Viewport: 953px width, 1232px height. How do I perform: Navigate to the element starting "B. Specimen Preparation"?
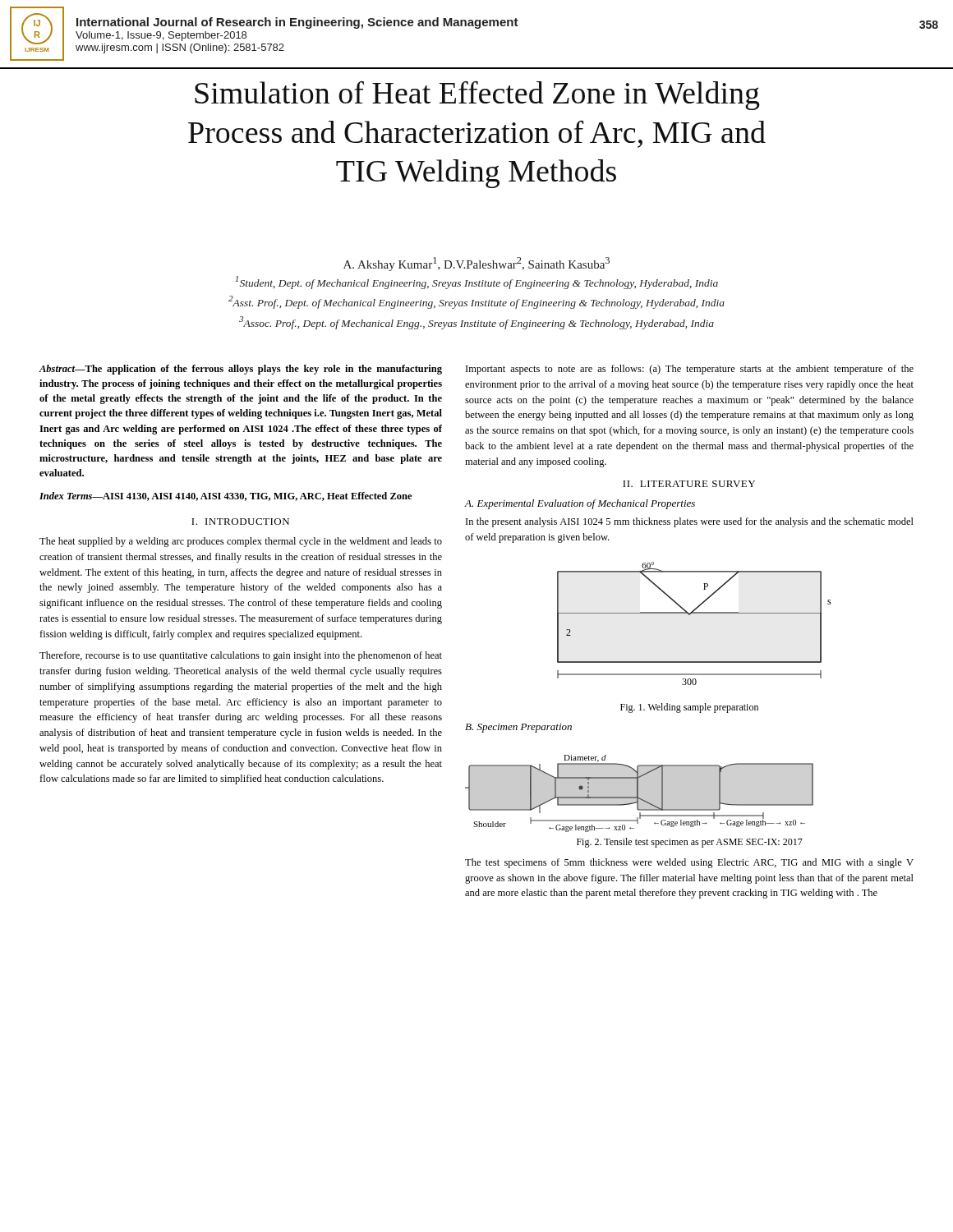click(x=519, y=726)
